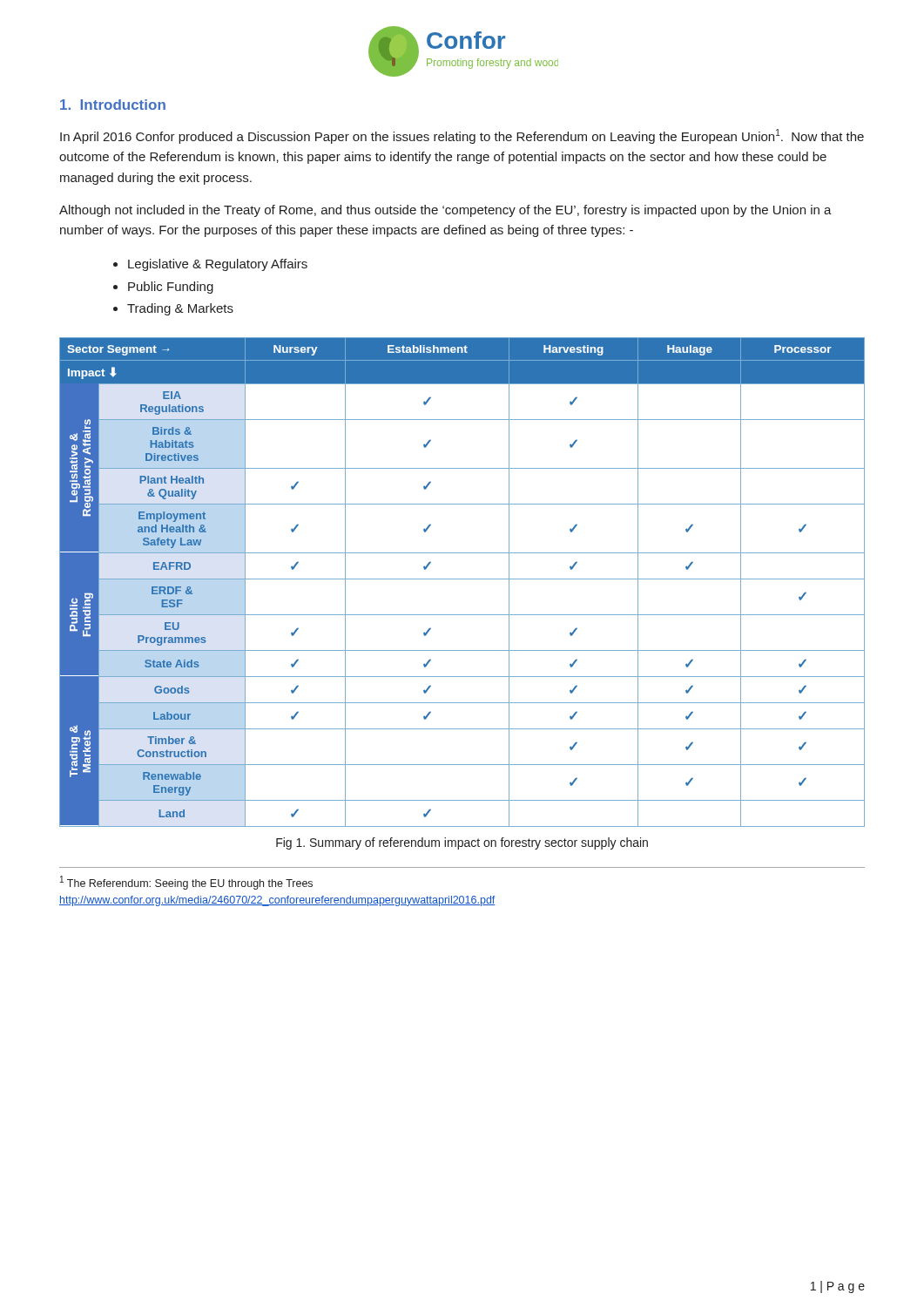Find the table that mentions "Sector Segment →"
The image size is (924, 1307).
[462, 582]
